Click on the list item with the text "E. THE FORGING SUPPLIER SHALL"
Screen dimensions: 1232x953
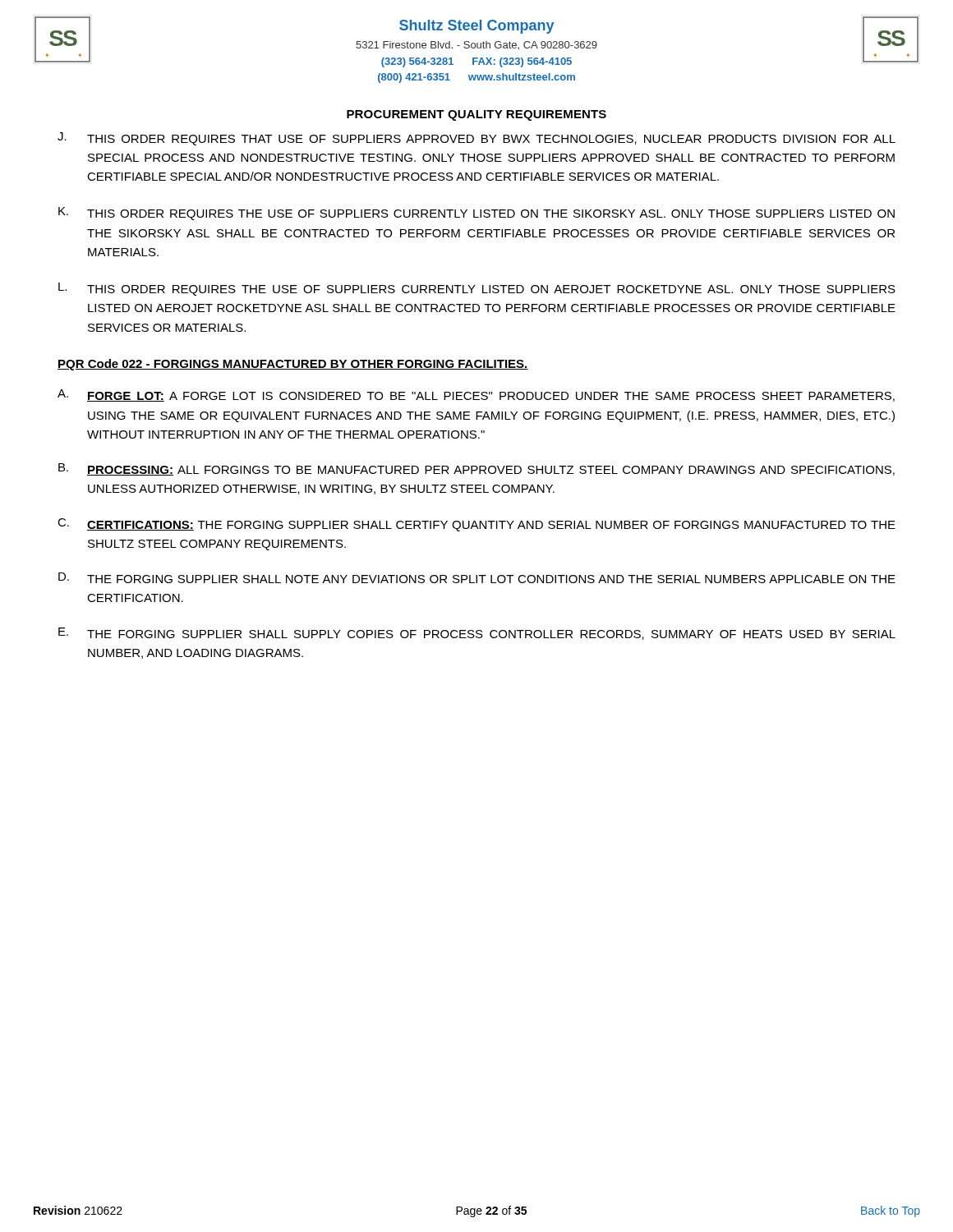[x=476, y=643]
